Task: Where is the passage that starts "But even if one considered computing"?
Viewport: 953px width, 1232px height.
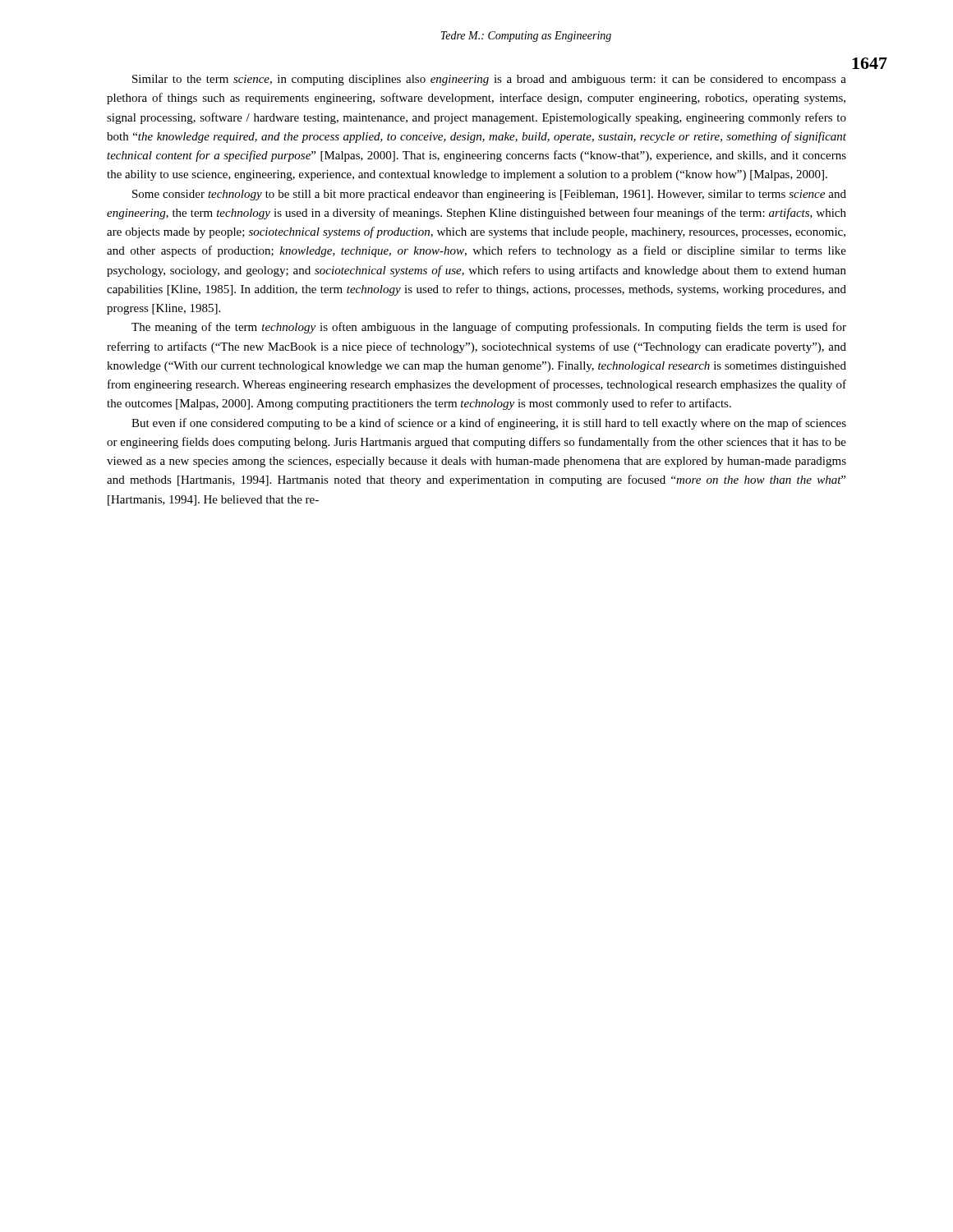Action: point(476,461)
